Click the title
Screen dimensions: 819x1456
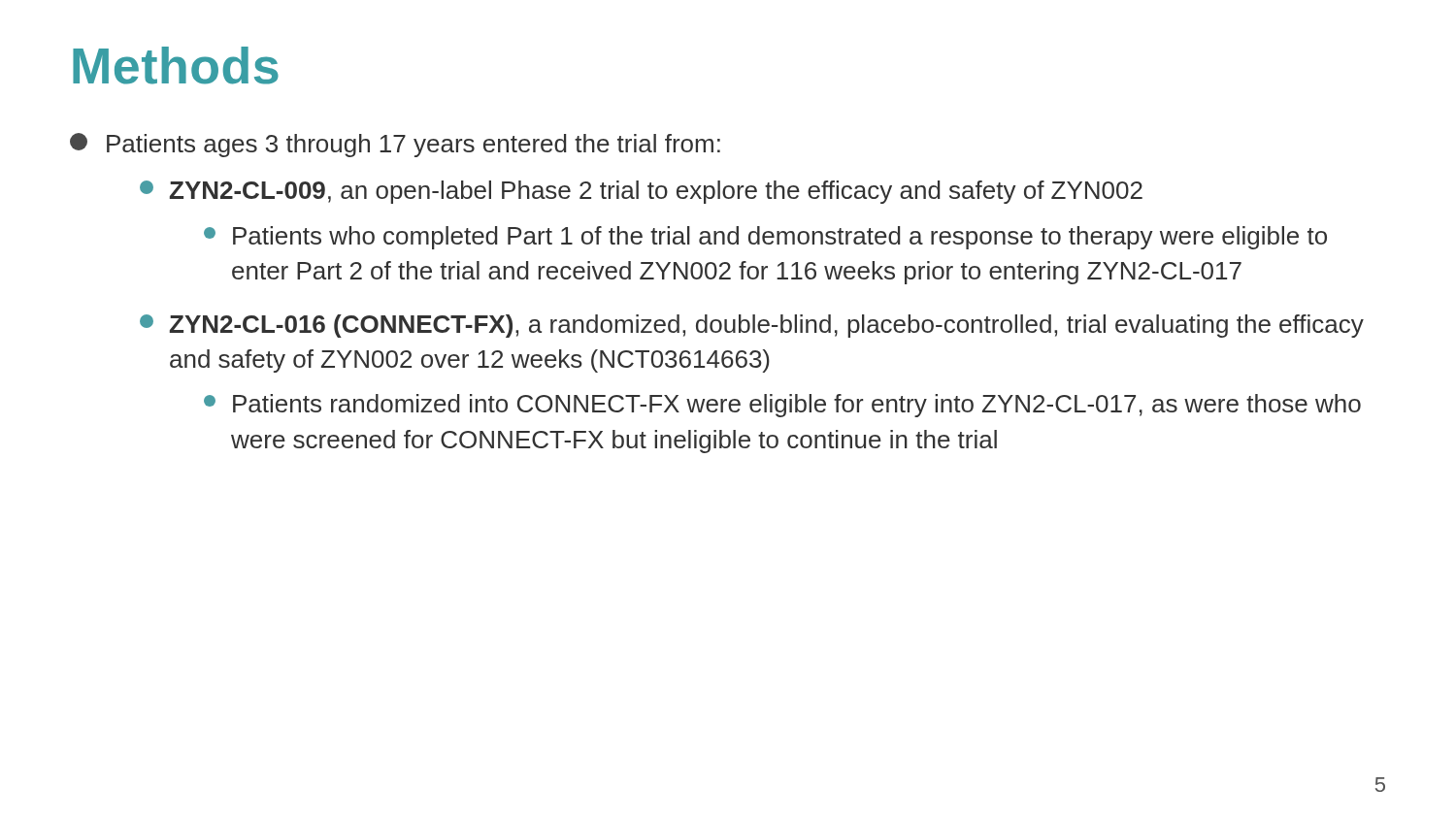175,66
